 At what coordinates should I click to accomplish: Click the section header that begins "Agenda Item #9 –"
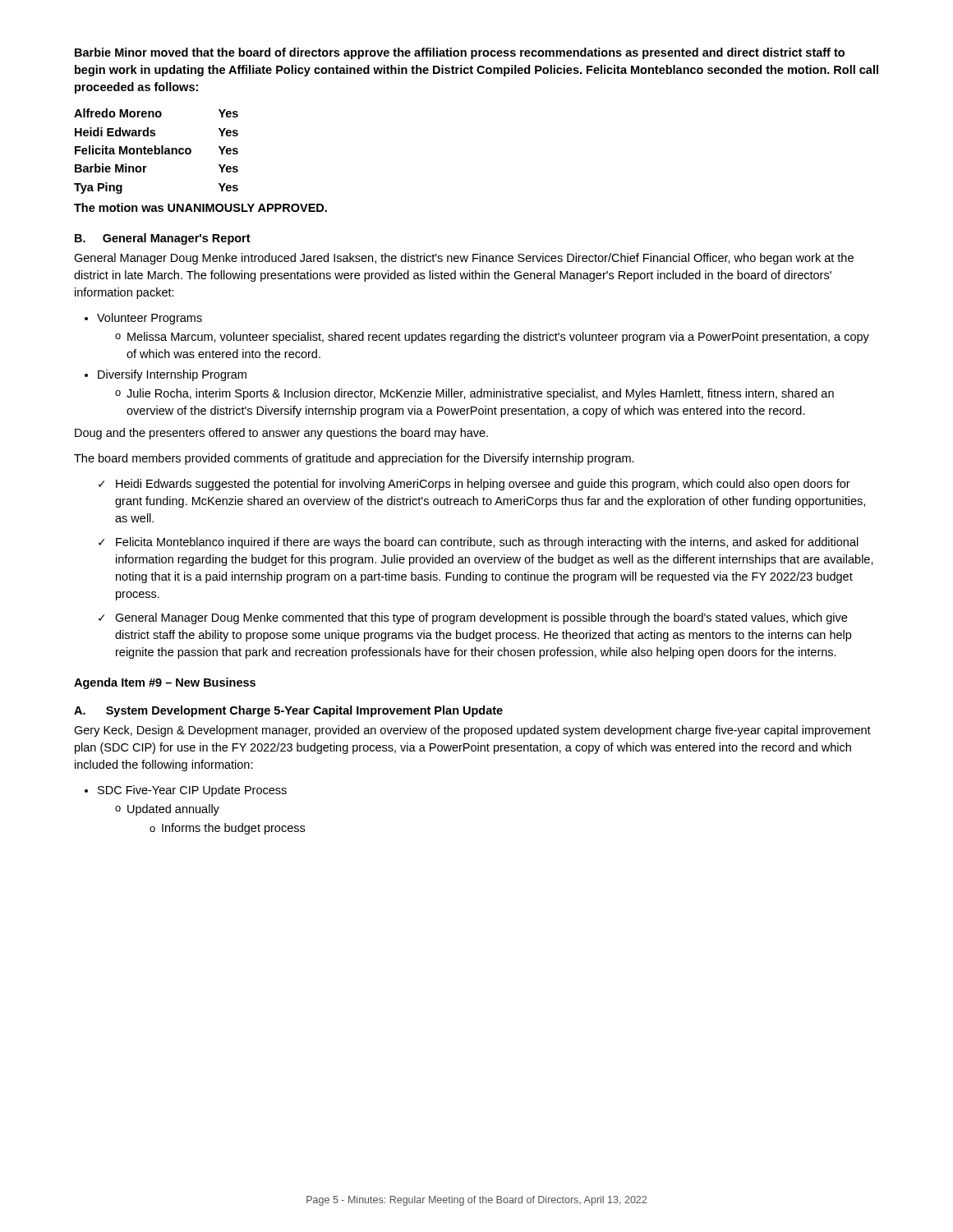click(x=165, y=682)
